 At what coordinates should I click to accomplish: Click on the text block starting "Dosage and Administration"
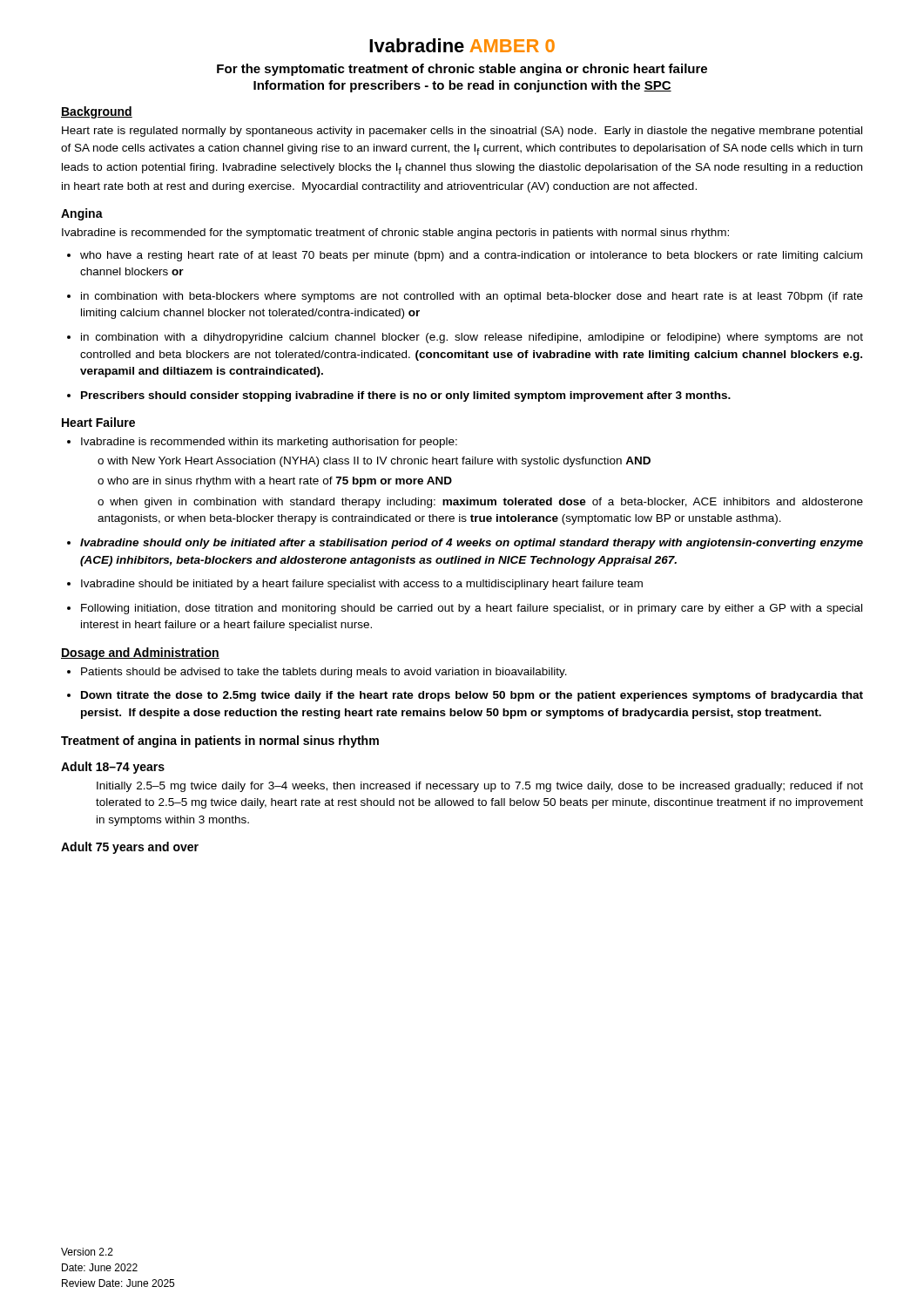(x=140, y=652)
